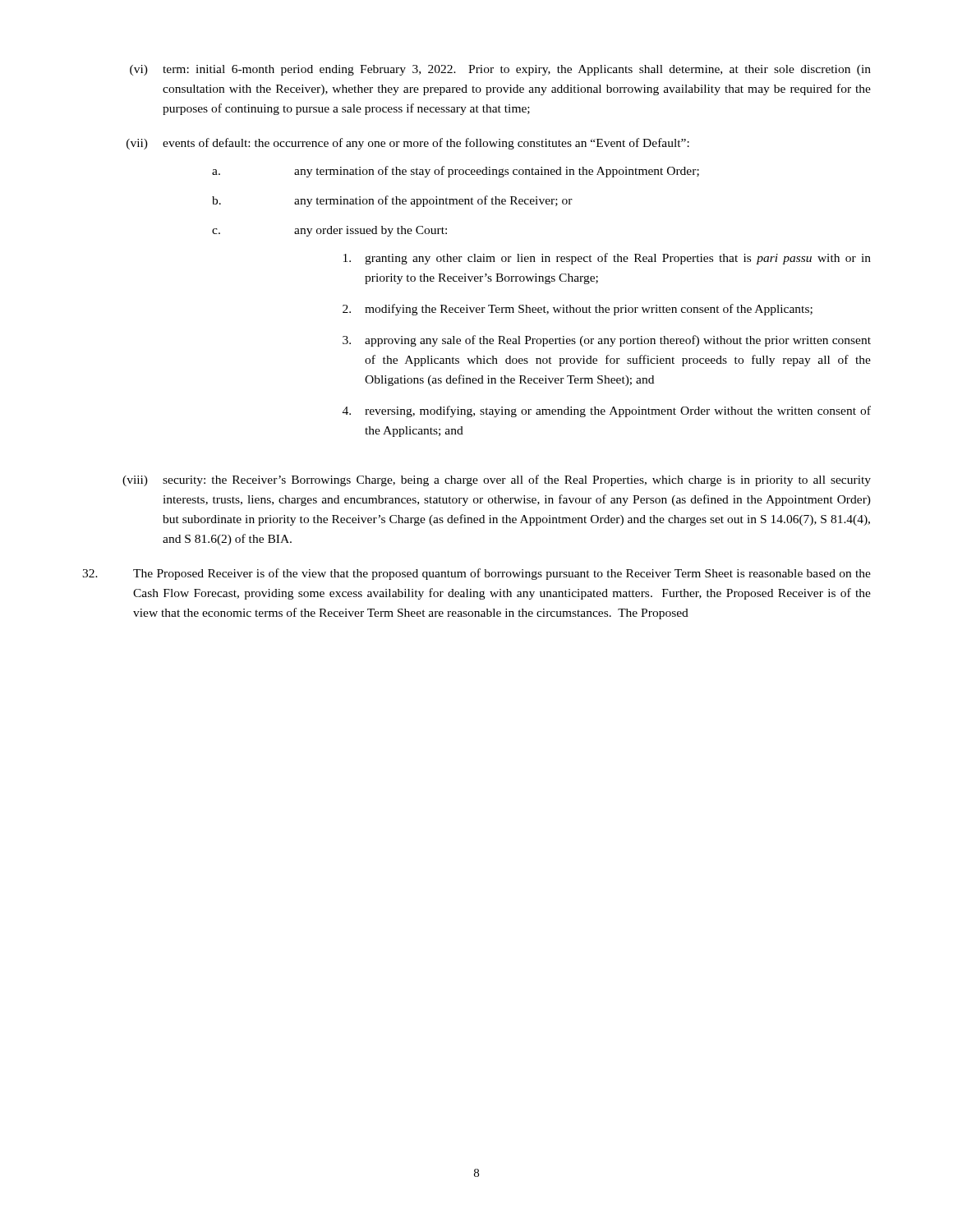Click on the list item with the text "a. any termination of the"

coord(517,171)
